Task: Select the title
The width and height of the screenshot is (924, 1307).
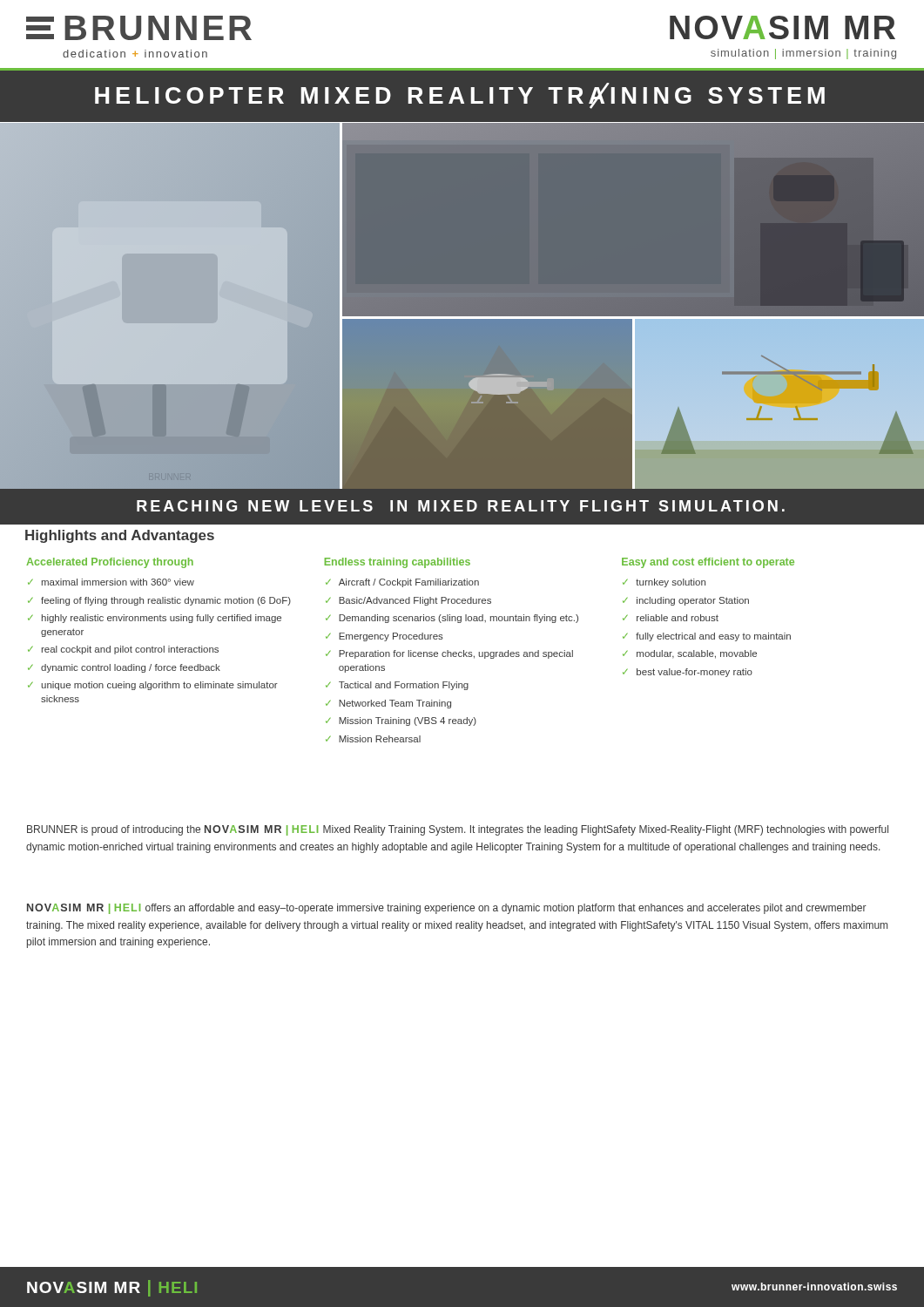Action: (x=462, y=96)
